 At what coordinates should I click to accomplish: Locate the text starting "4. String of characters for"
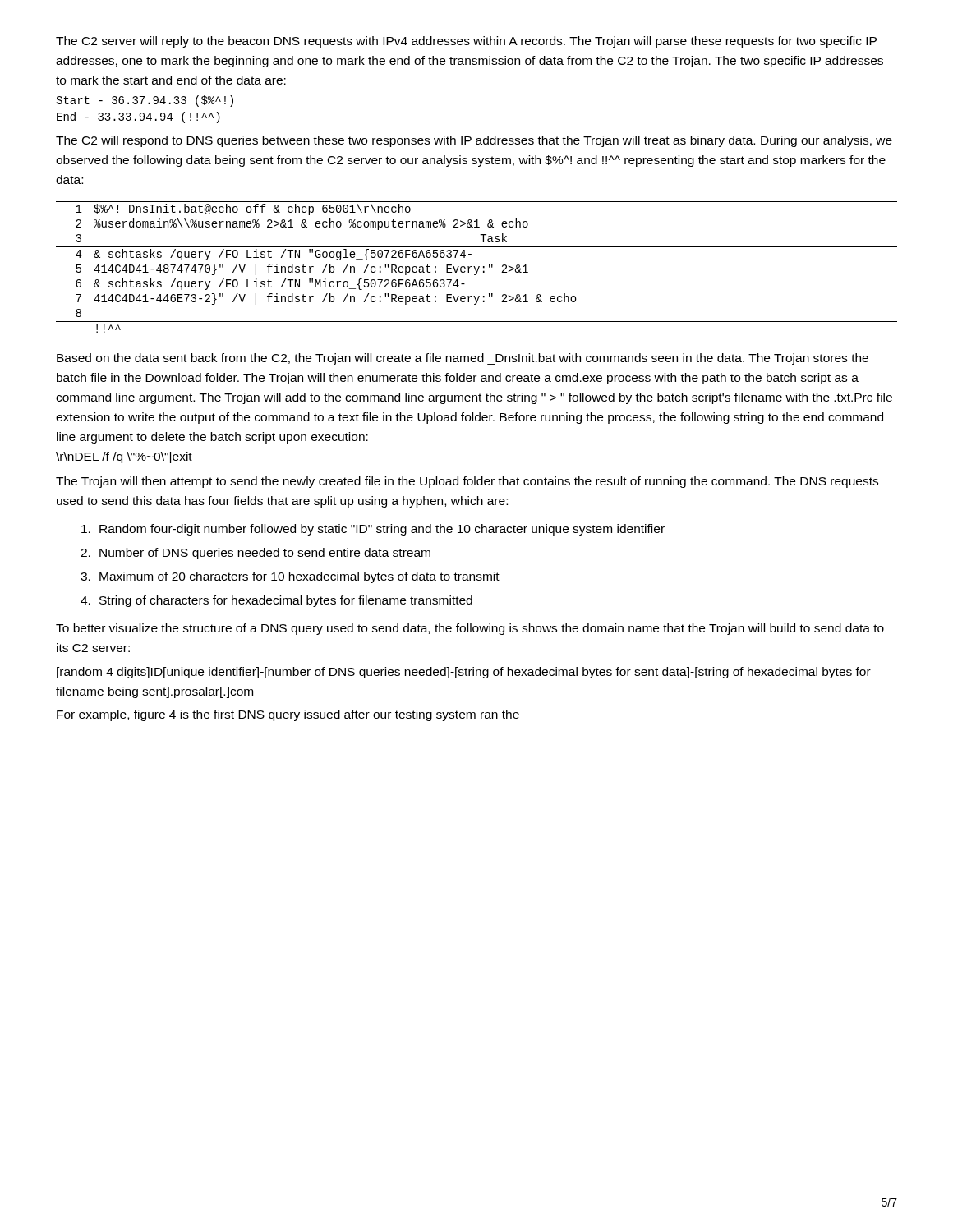tap(276, 601)
